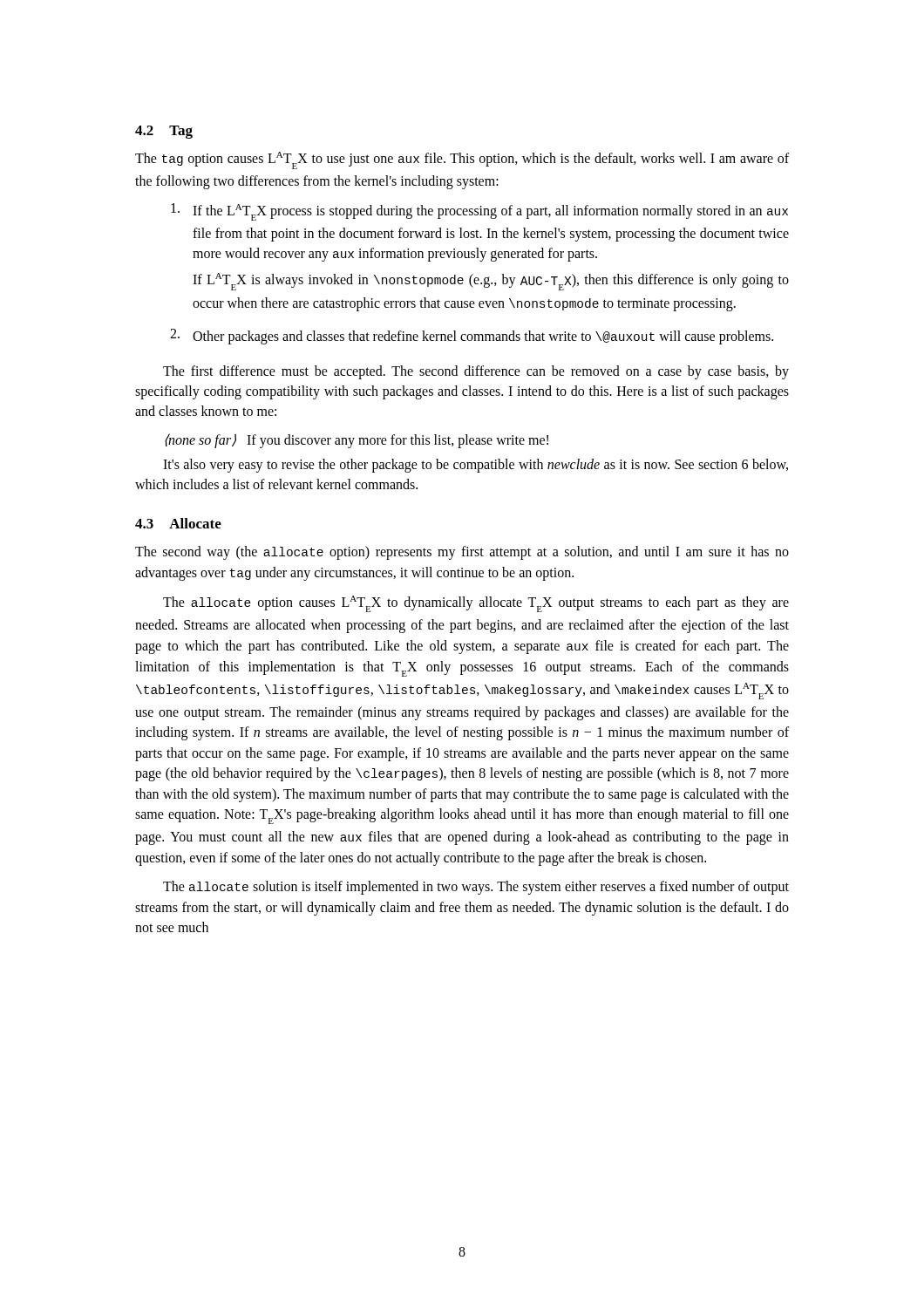Point to the text block starting "The second way (the allocate option)"
The width and height of the screenshot is (924, 1308).
[462, 740]
